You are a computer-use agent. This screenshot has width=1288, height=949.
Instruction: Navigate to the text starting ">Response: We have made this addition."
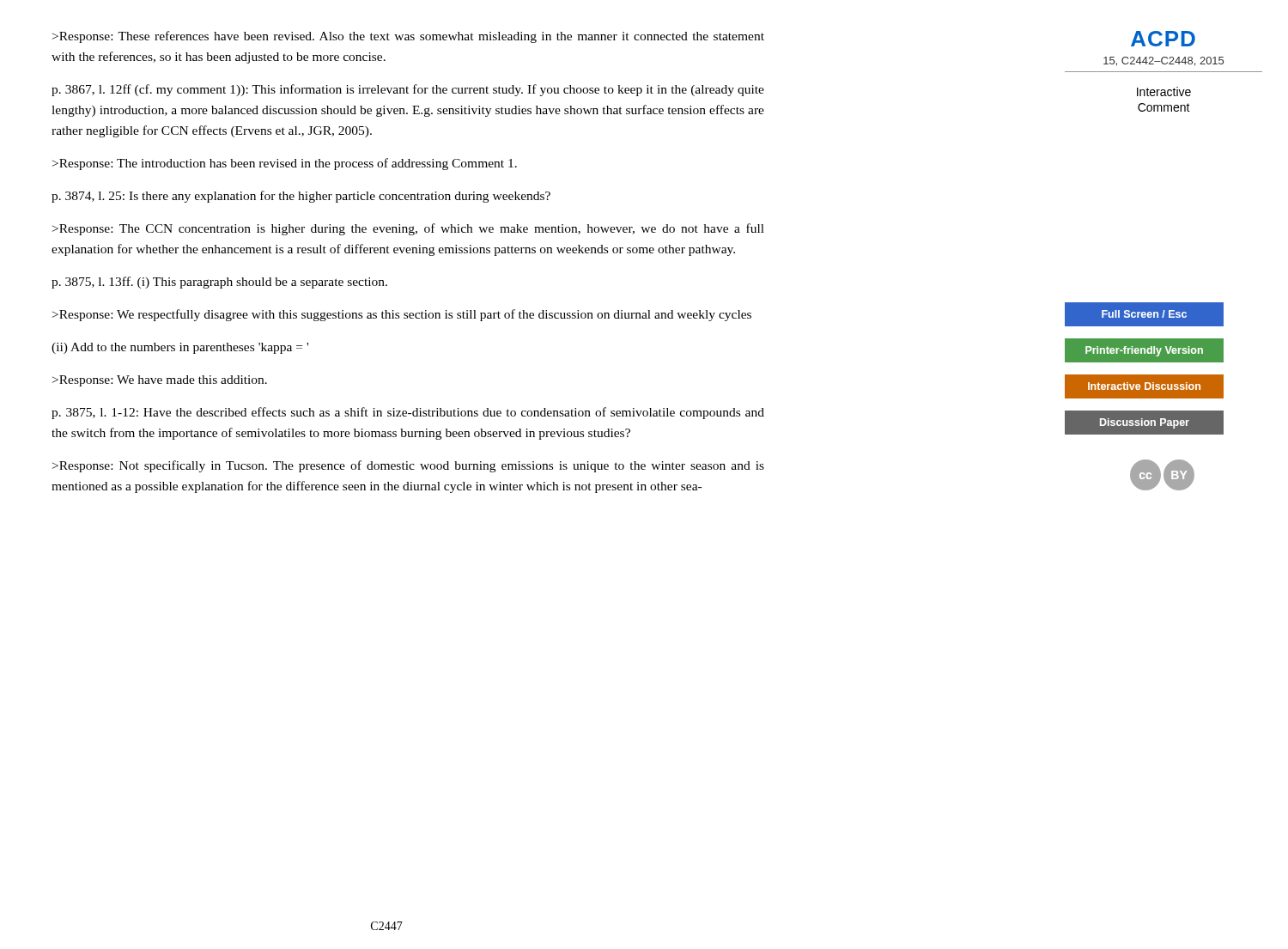[x=160, y=381]
